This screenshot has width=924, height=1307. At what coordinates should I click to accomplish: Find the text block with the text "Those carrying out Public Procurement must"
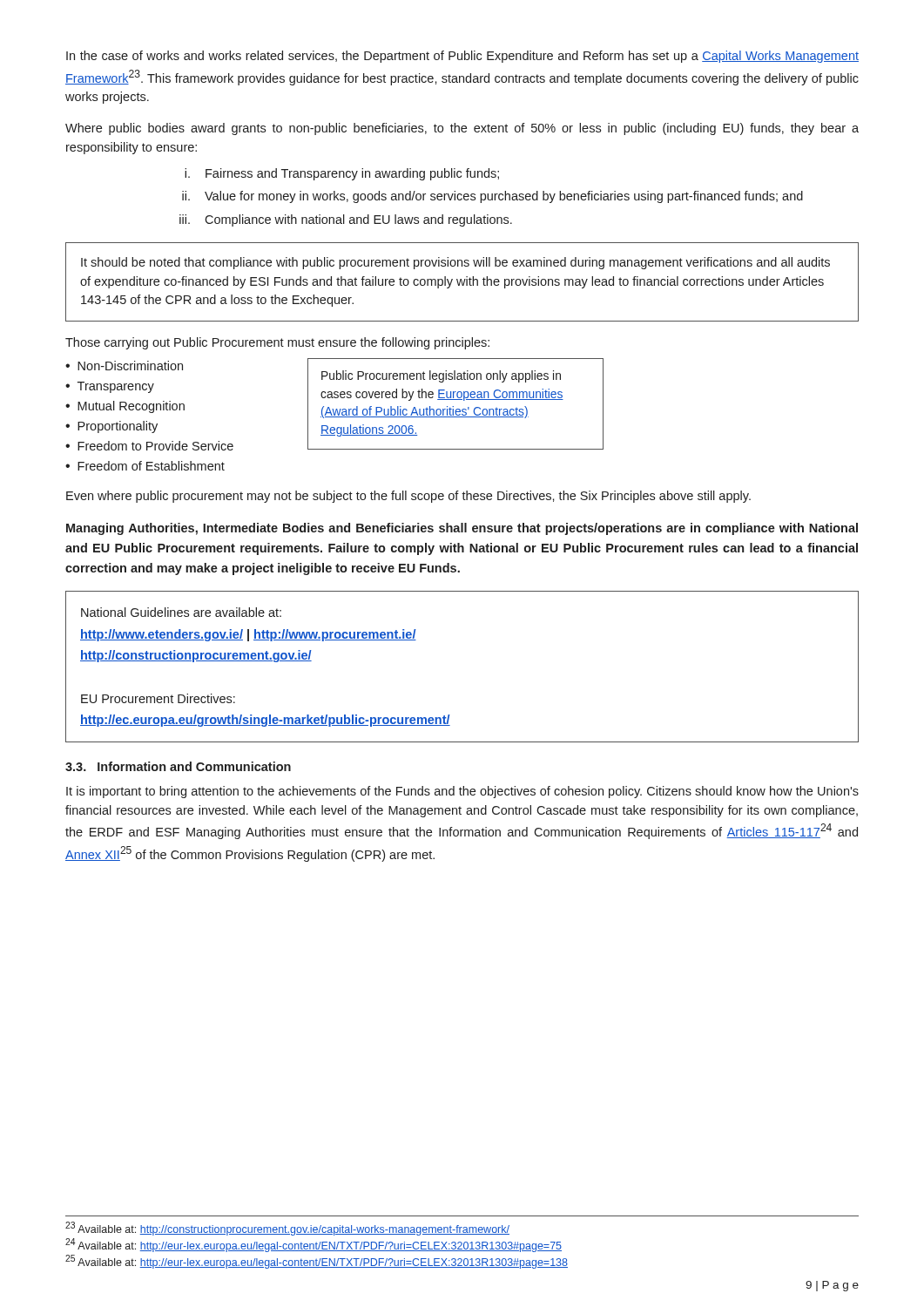coord(278,342)
